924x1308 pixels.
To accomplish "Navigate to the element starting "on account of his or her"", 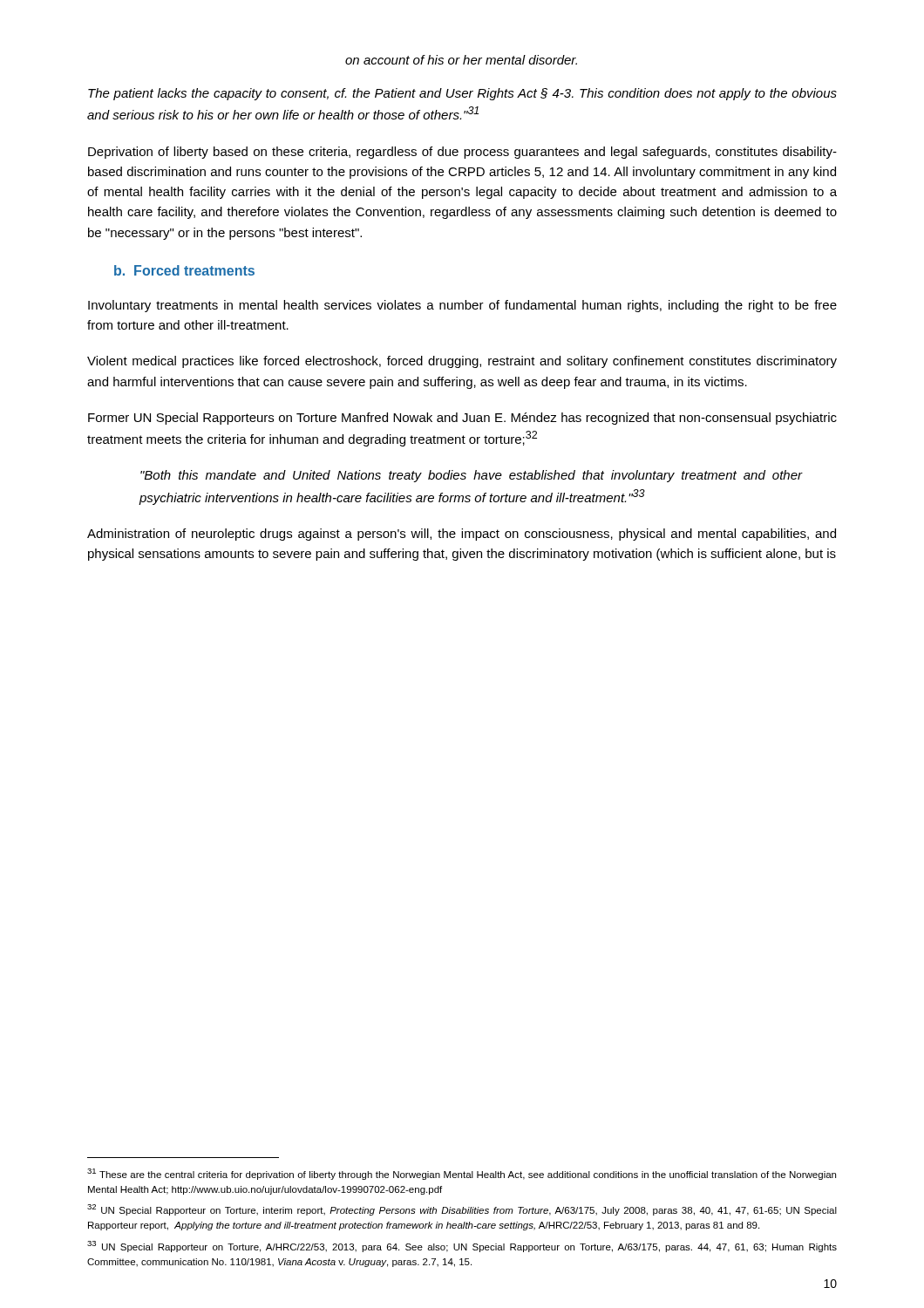I will (462, 60).
